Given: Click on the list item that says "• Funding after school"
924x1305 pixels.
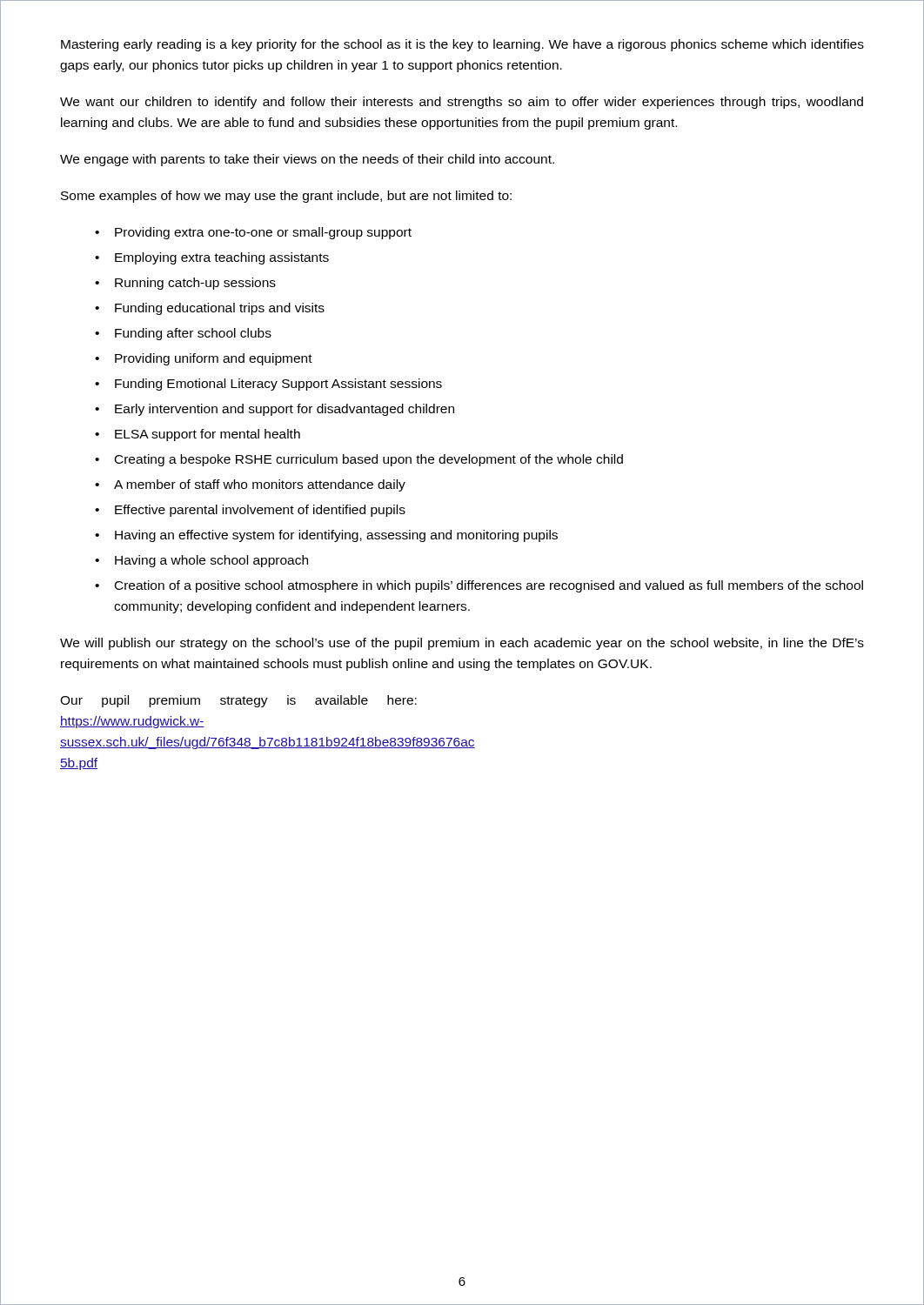Looking at the screenshot, I should (x=183, y=334).
